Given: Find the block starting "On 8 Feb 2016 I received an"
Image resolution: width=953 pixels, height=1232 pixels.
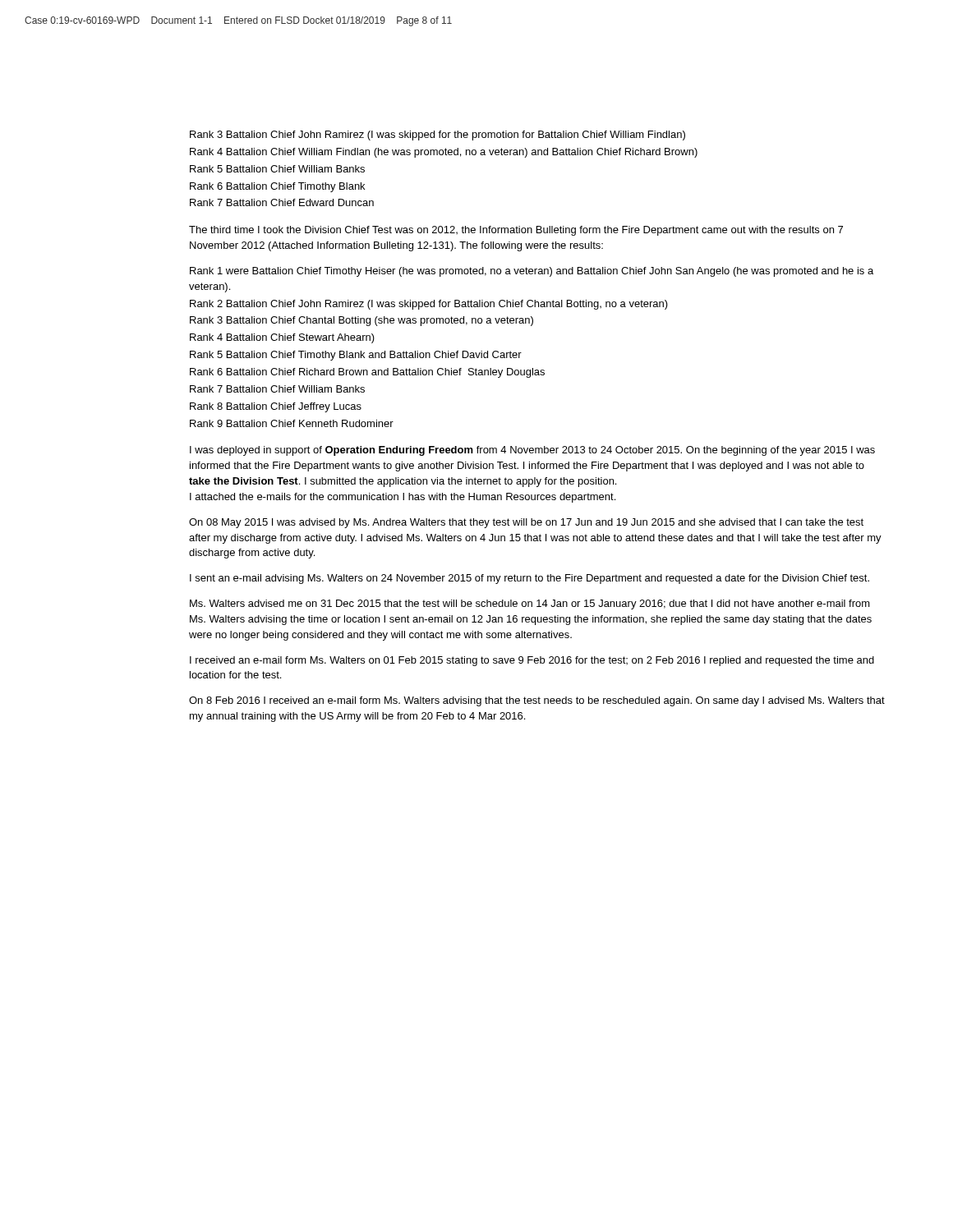Looking at the screenshot, I should 537,708.
